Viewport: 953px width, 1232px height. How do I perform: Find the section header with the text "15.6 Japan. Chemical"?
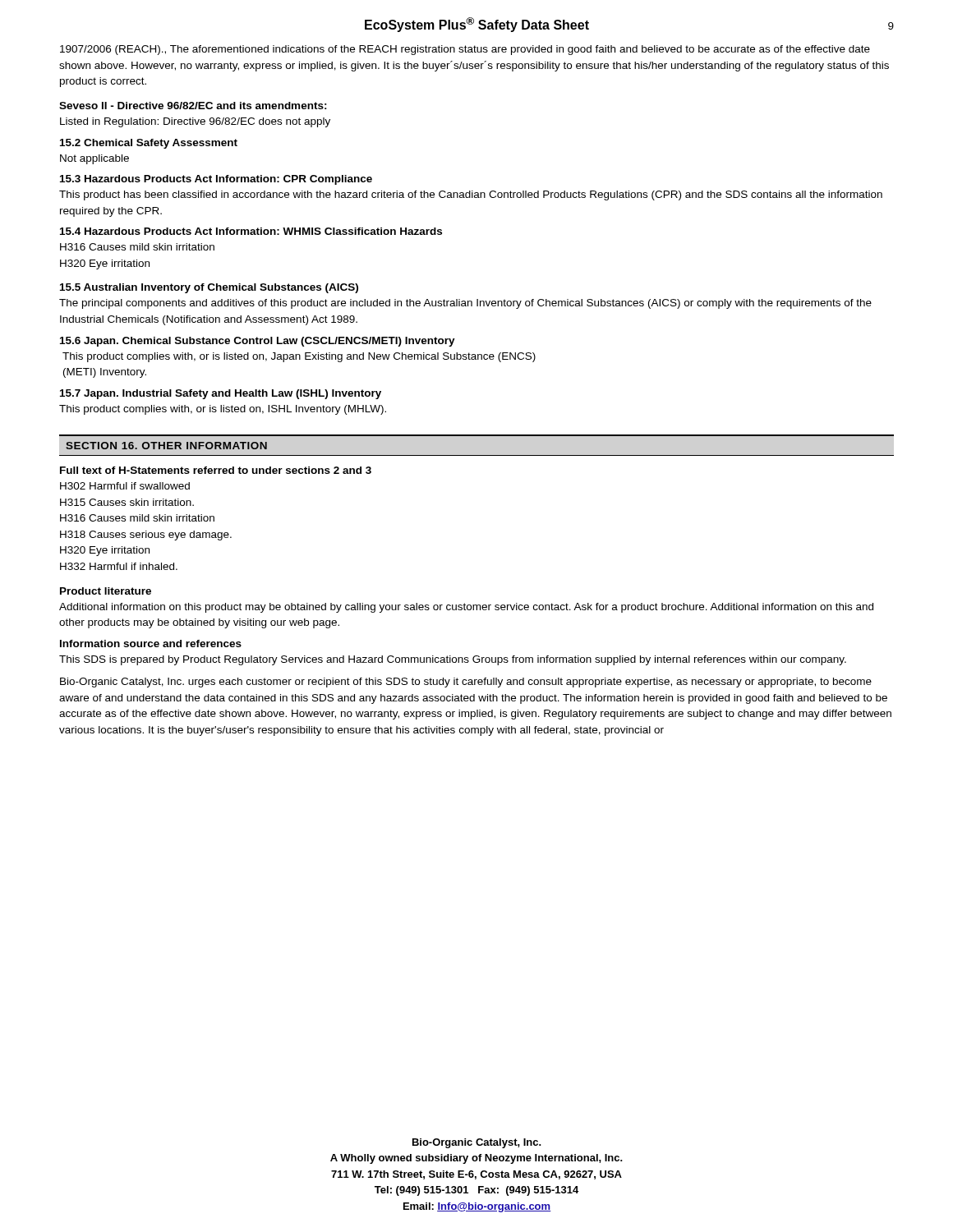257,340
